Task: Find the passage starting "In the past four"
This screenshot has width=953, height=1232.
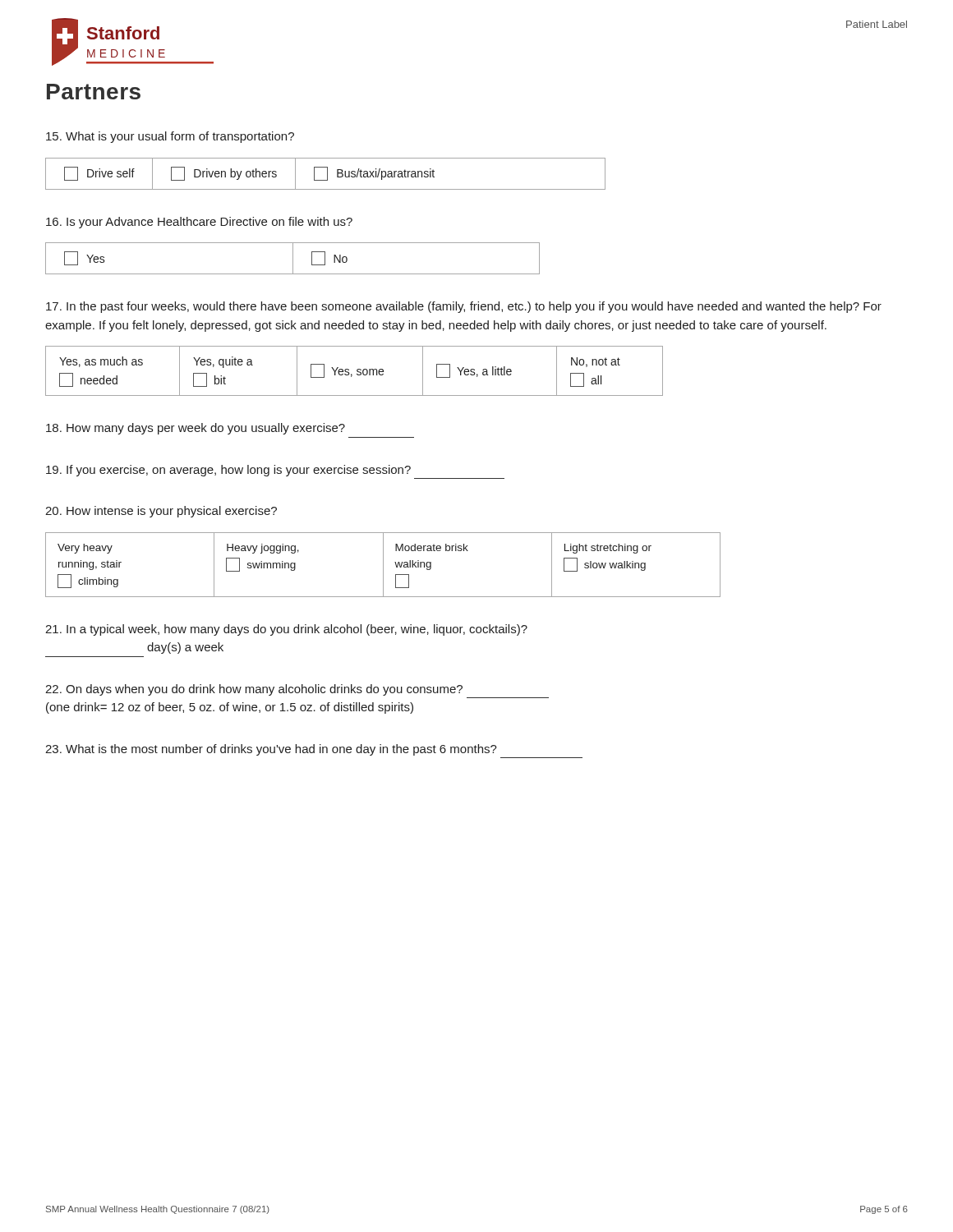Action: point(463,315)
